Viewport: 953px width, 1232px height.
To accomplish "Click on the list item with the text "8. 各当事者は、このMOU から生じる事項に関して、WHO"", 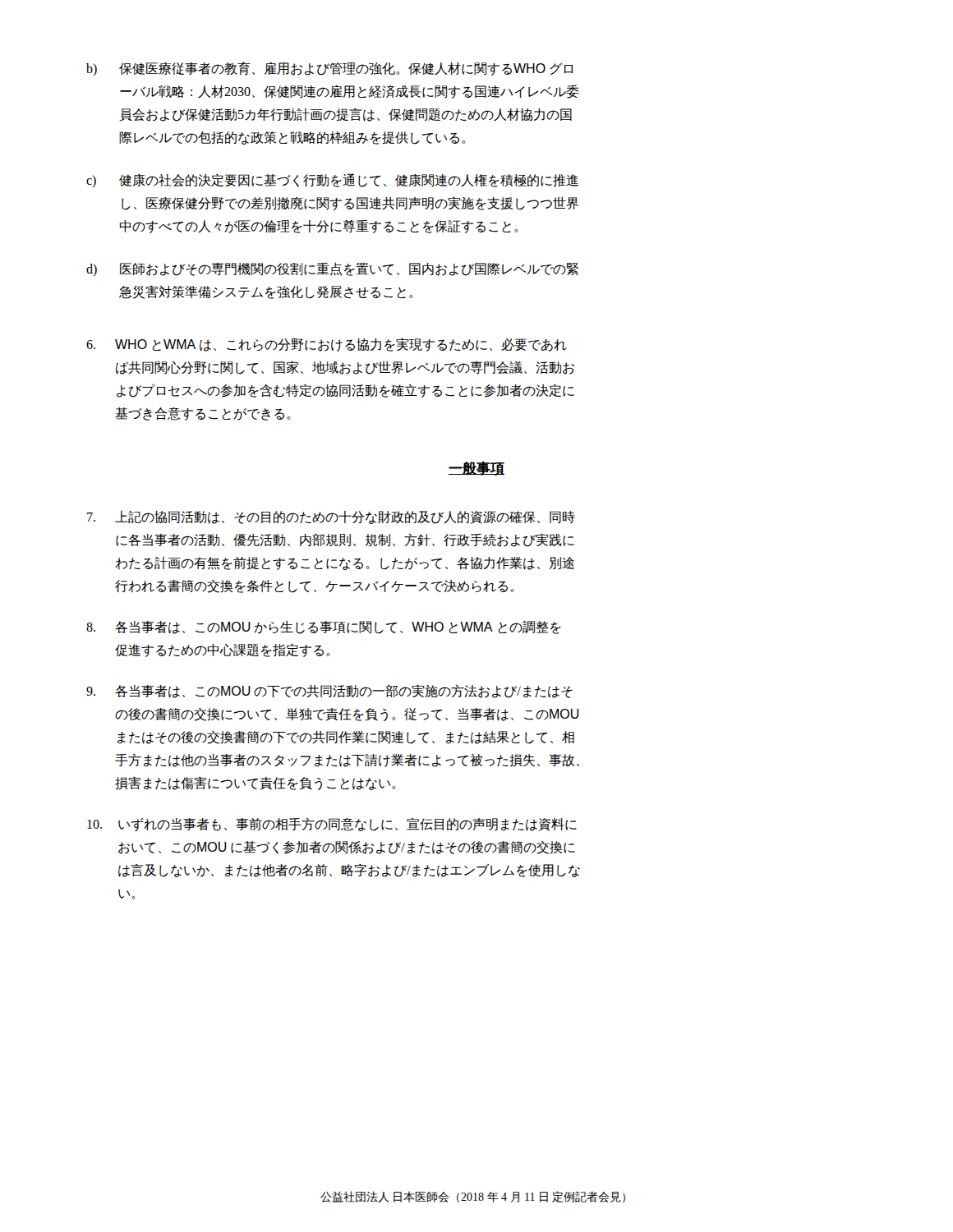I will pos(476,639).
